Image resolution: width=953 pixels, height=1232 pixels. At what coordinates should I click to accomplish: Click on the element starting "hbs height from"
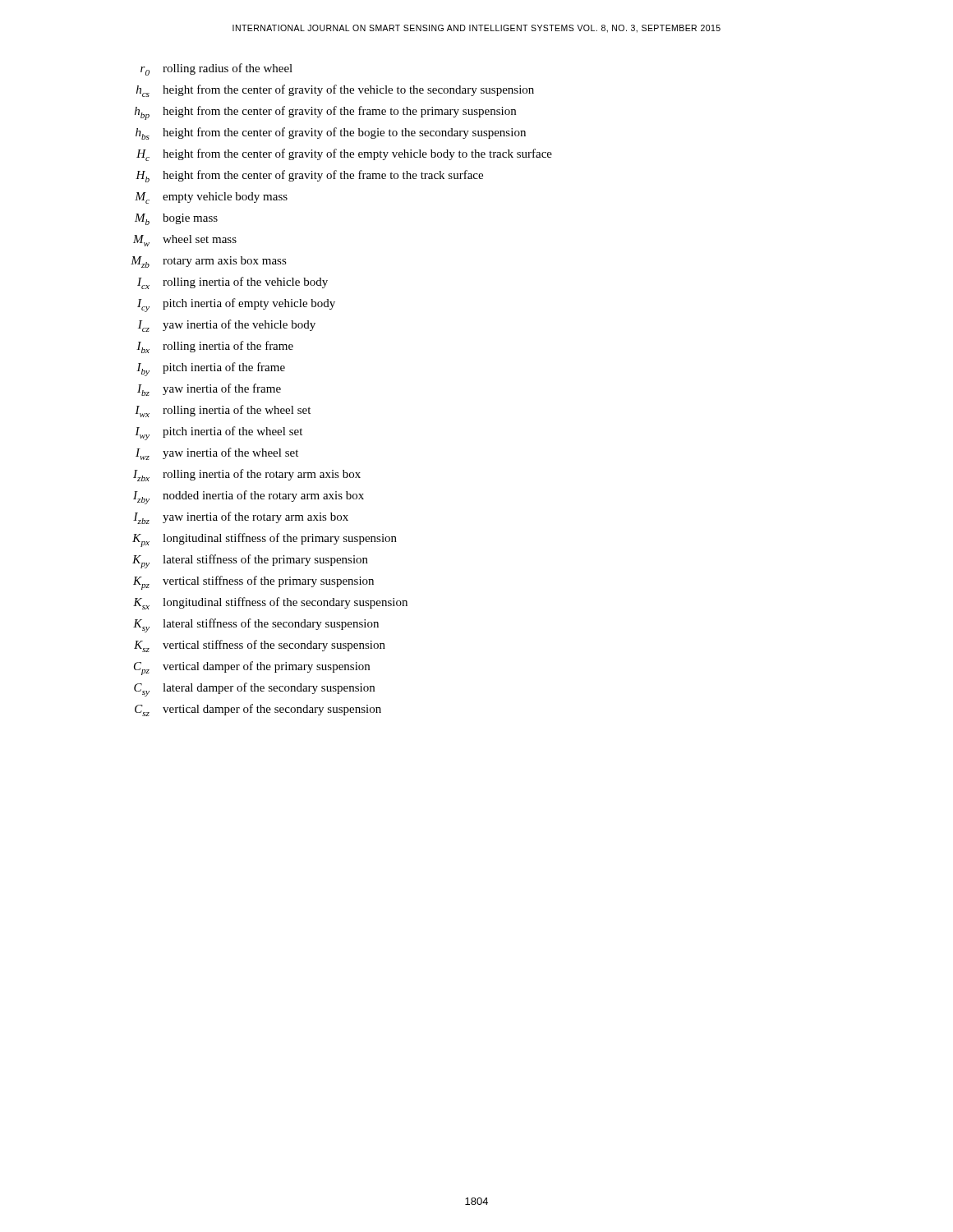click(x=476, y=133)
